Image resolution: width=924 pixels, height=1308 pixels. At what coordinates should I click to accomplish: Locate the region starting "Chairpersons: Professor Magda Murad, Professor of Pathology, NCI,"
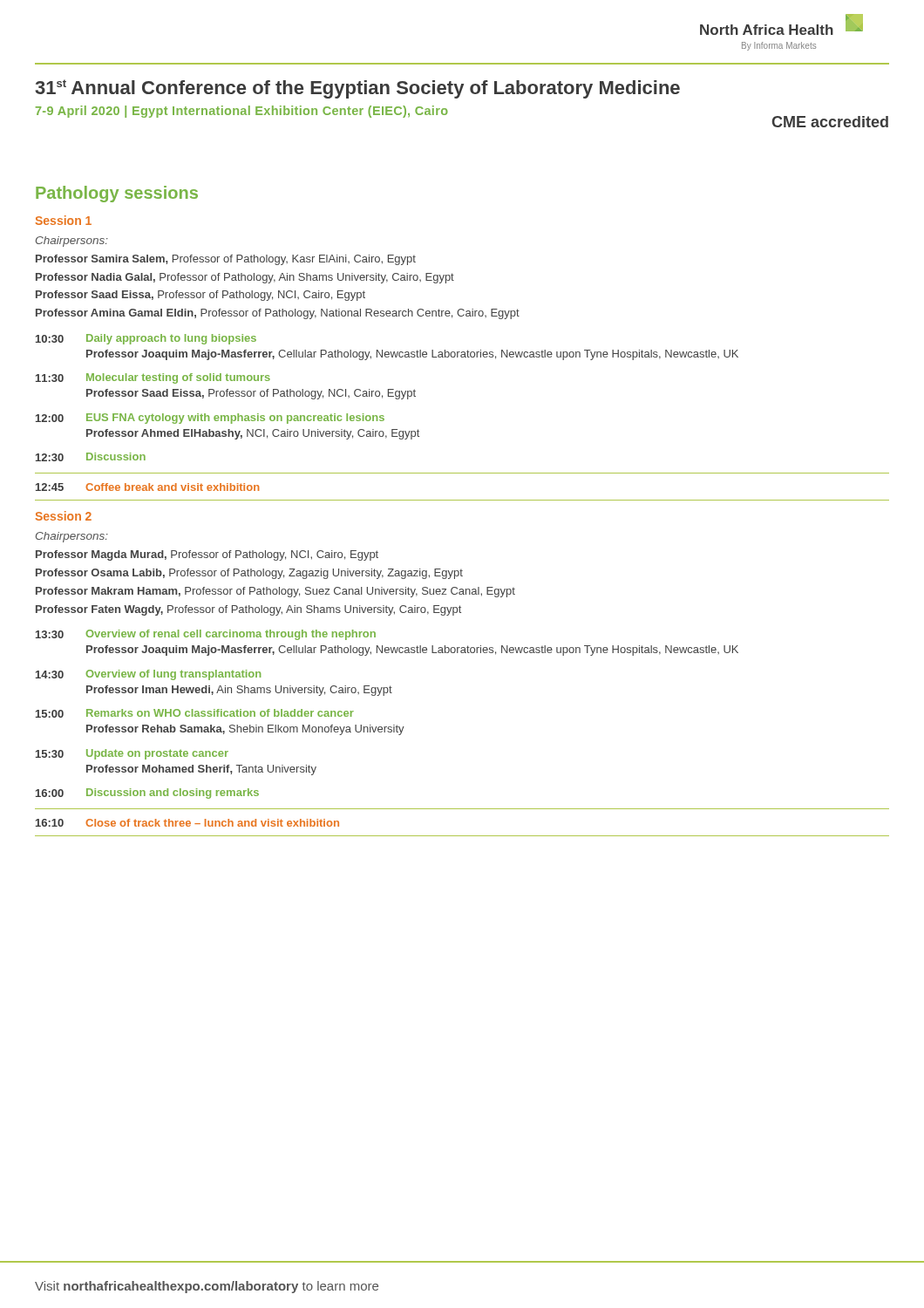click(275, 573)
